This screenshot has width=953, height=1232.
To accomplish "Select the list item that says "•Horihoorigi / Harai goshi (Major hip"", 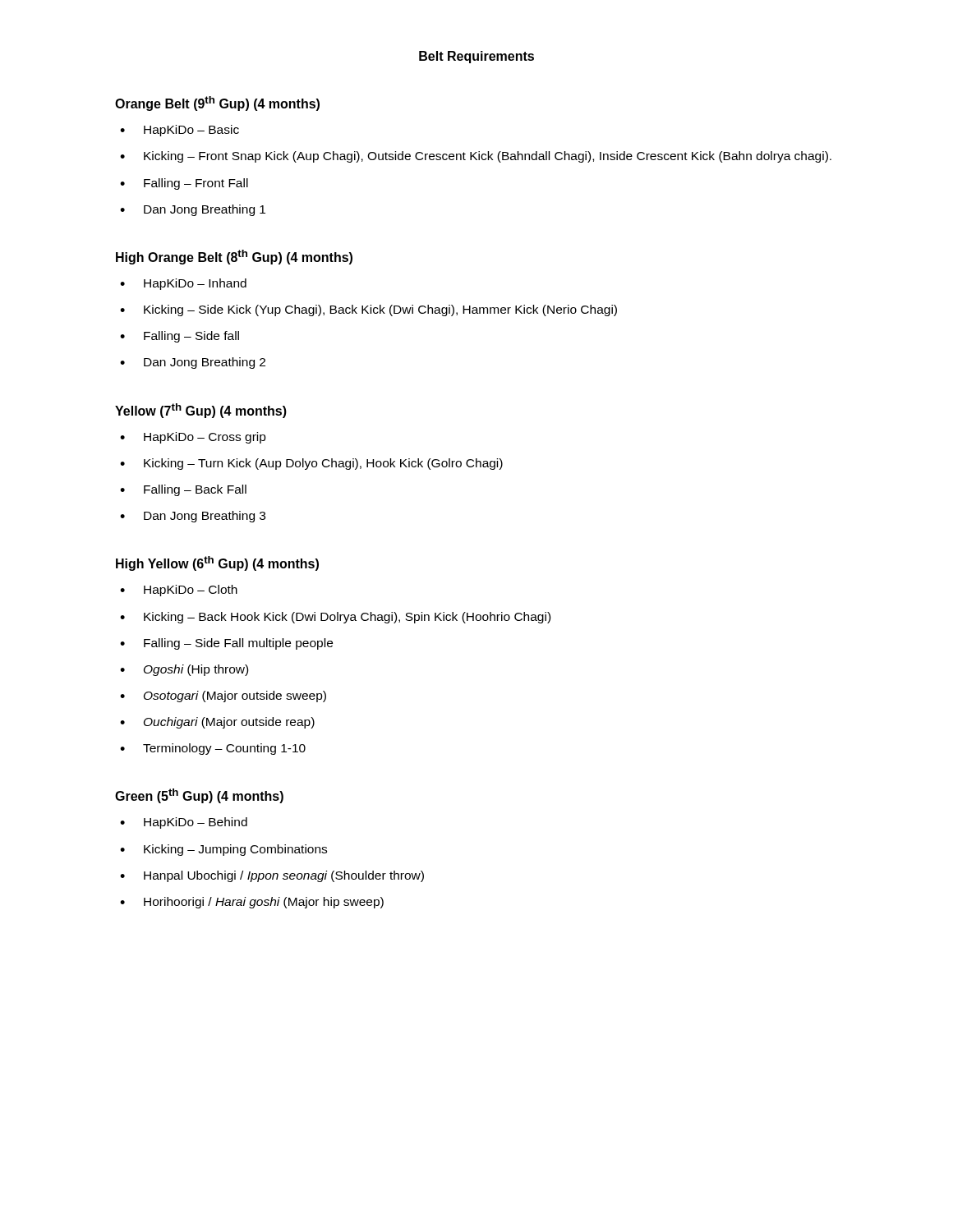I will tap(252, 903).
